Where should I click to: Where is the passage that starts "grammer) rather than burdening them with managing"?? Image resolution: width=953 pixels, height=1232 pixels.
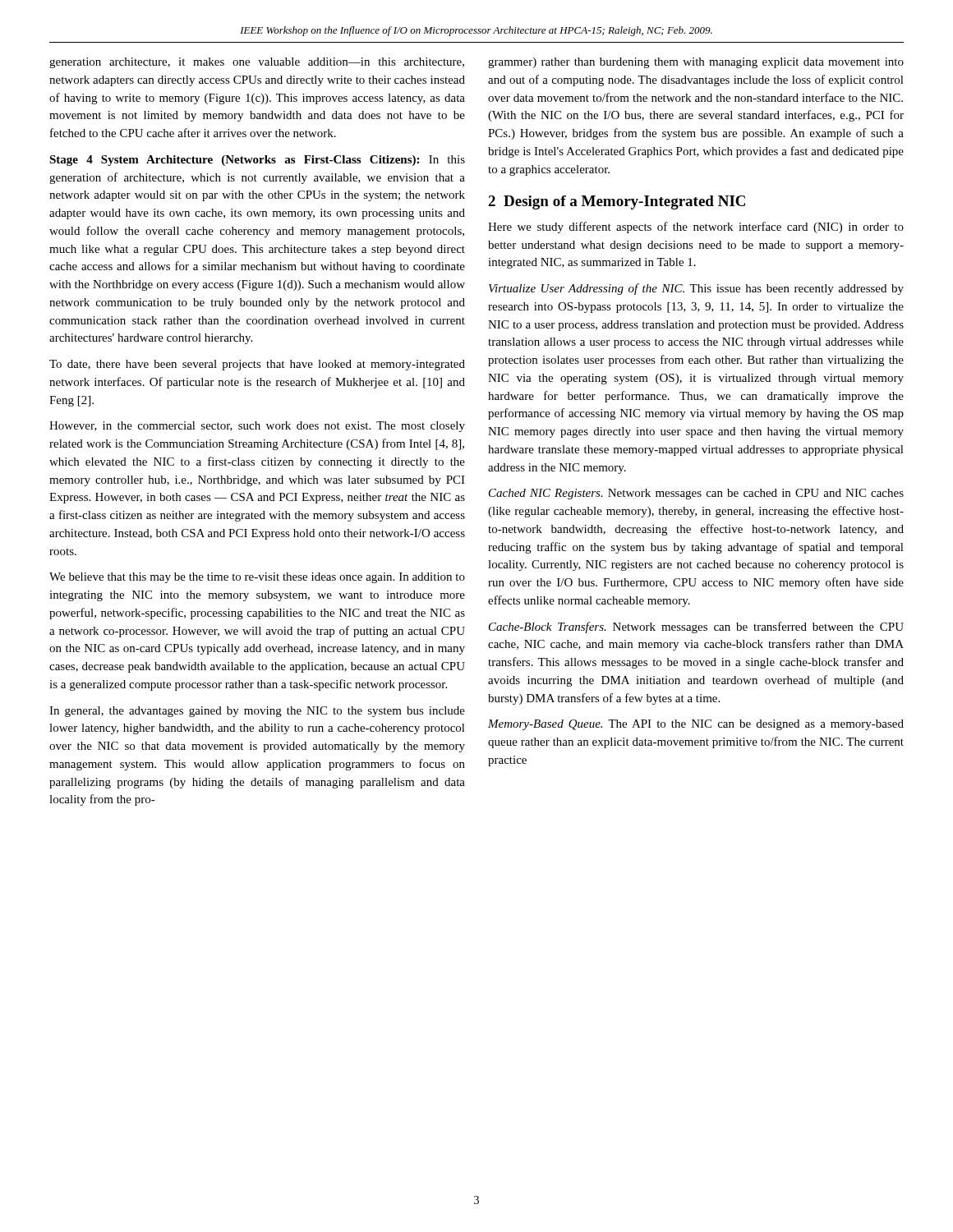point(696,116)
